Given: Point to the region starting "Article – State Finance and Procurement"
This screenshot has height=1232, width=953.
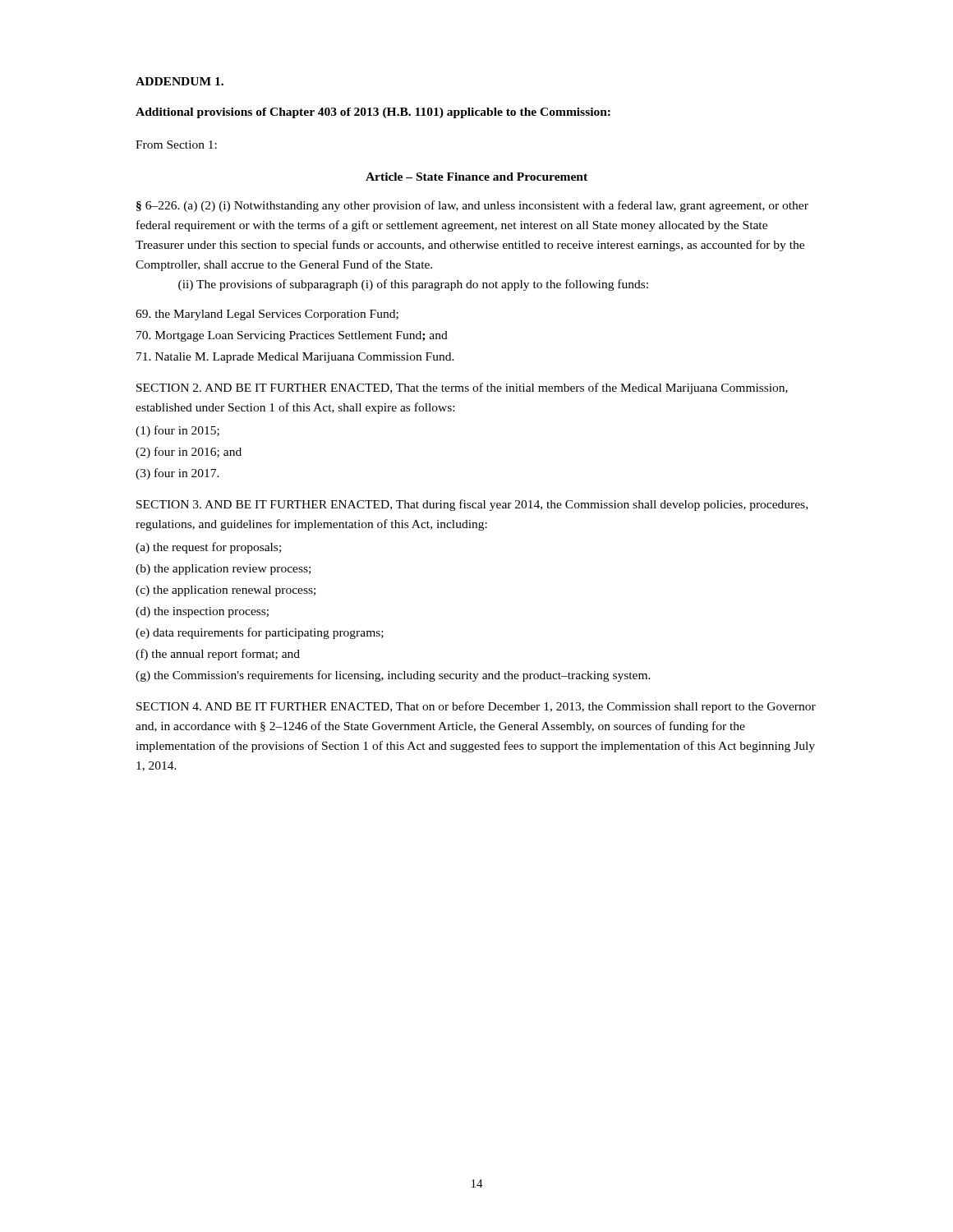Looking at the screenshot, I should 476,176.
